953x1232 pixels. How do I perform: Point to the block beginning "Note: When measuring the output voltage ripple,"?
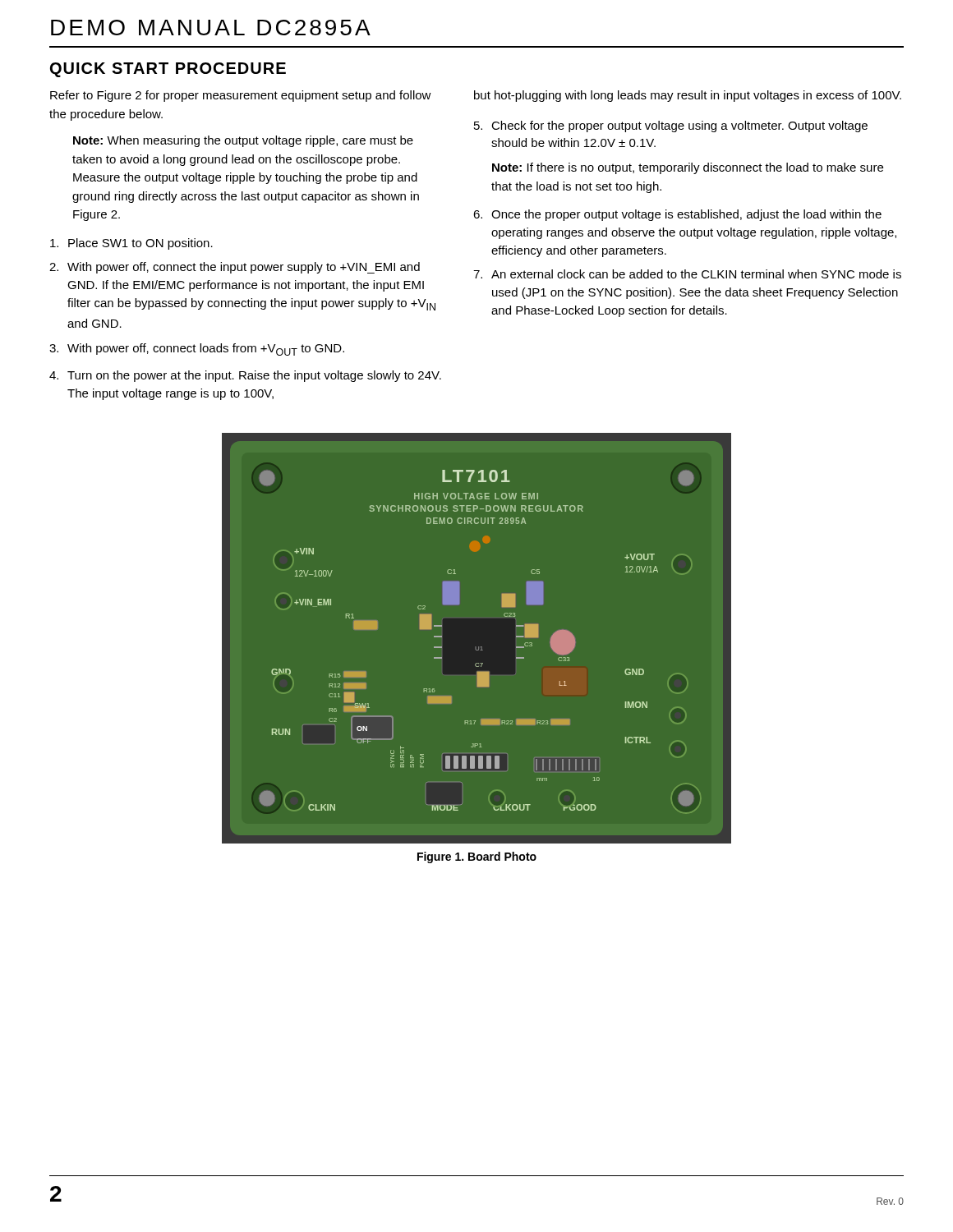246,177
